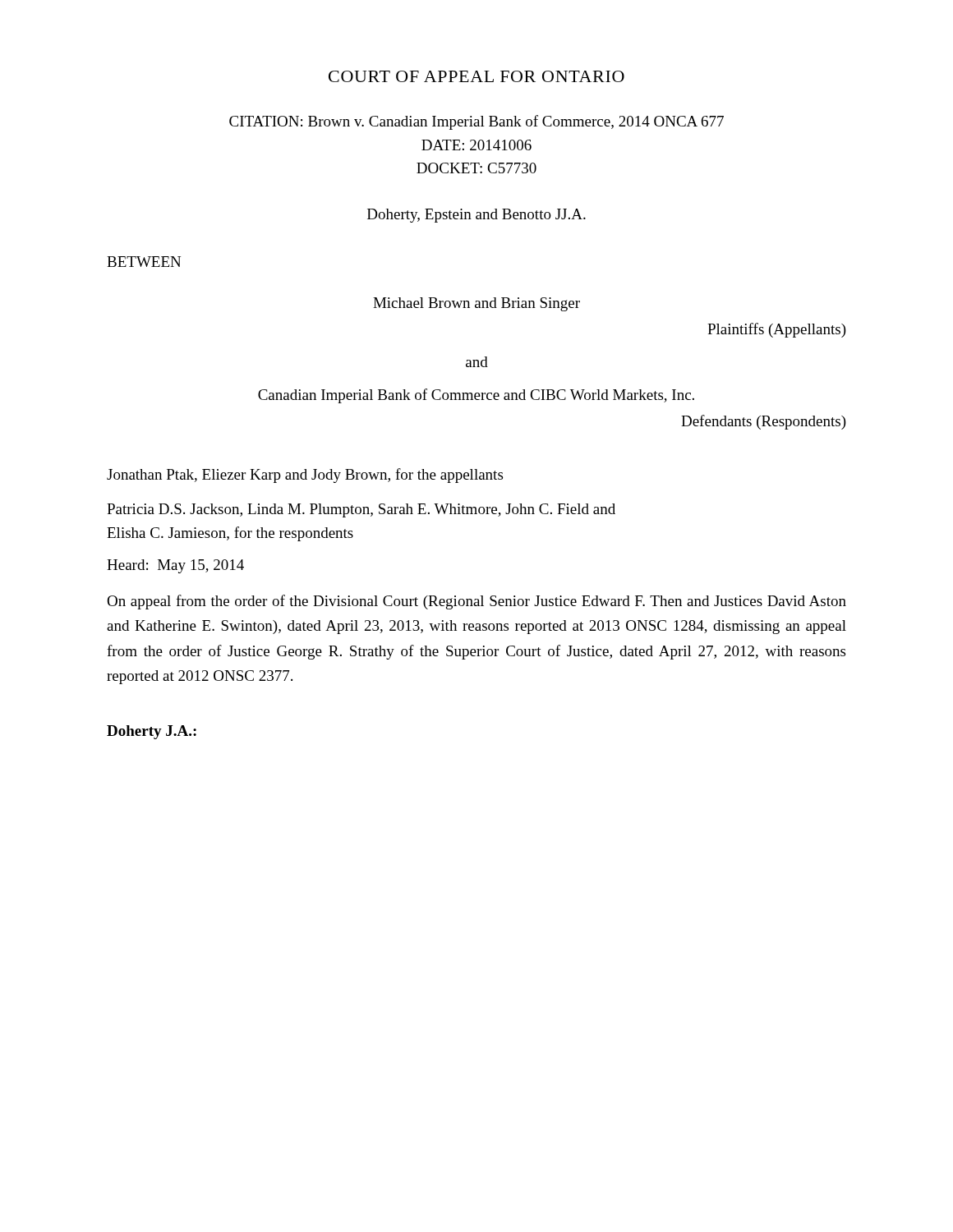Where is the passage that starts "Patricia D.S. Jackson, Linda M. Plumpton, Sarah"?
The width and height of the screenshot is (953, 1232).
point(361,521)
